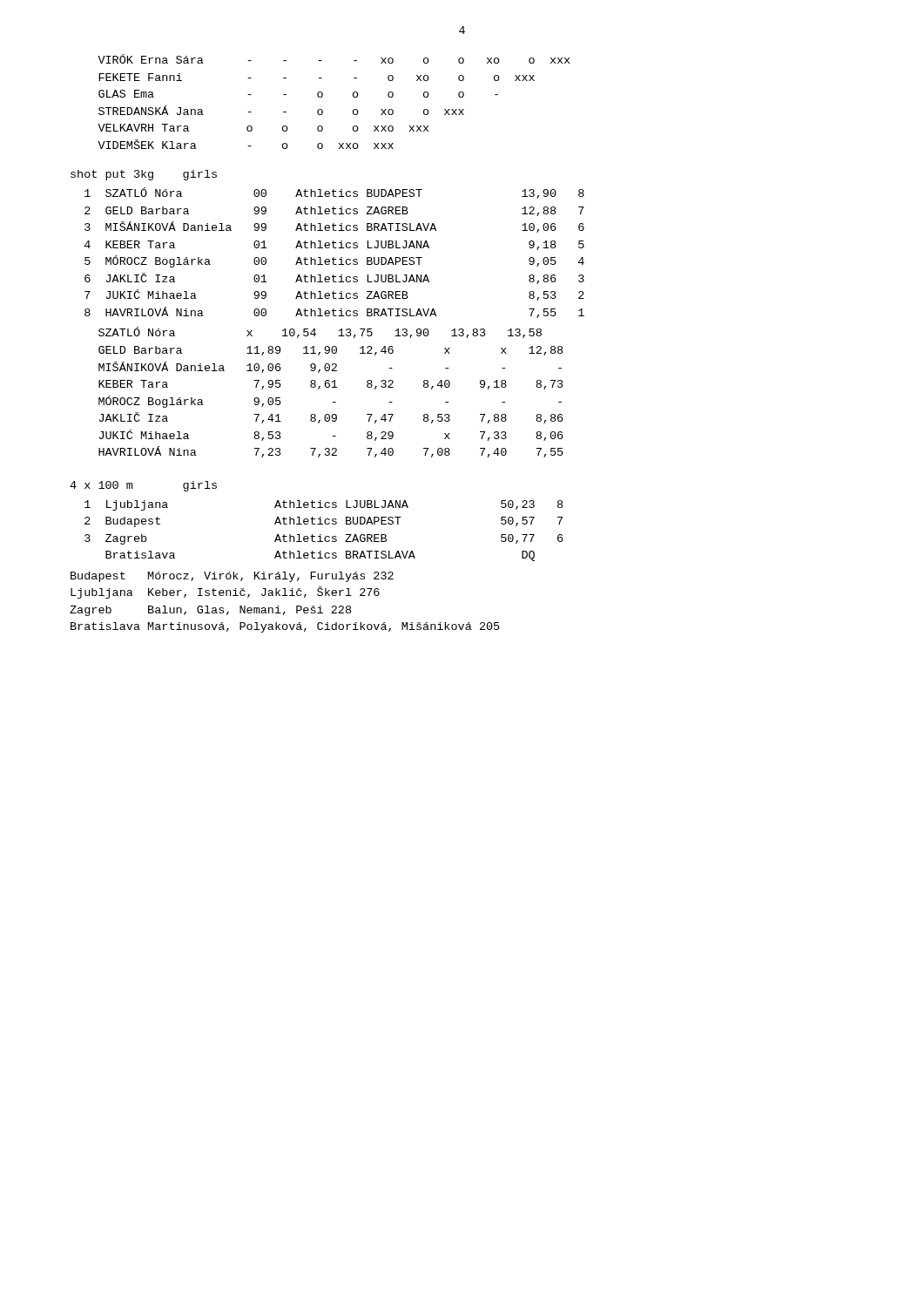
Task: Find the table that mentions "VIRÓK Erna Sára -"
Action: coord(462,103)
